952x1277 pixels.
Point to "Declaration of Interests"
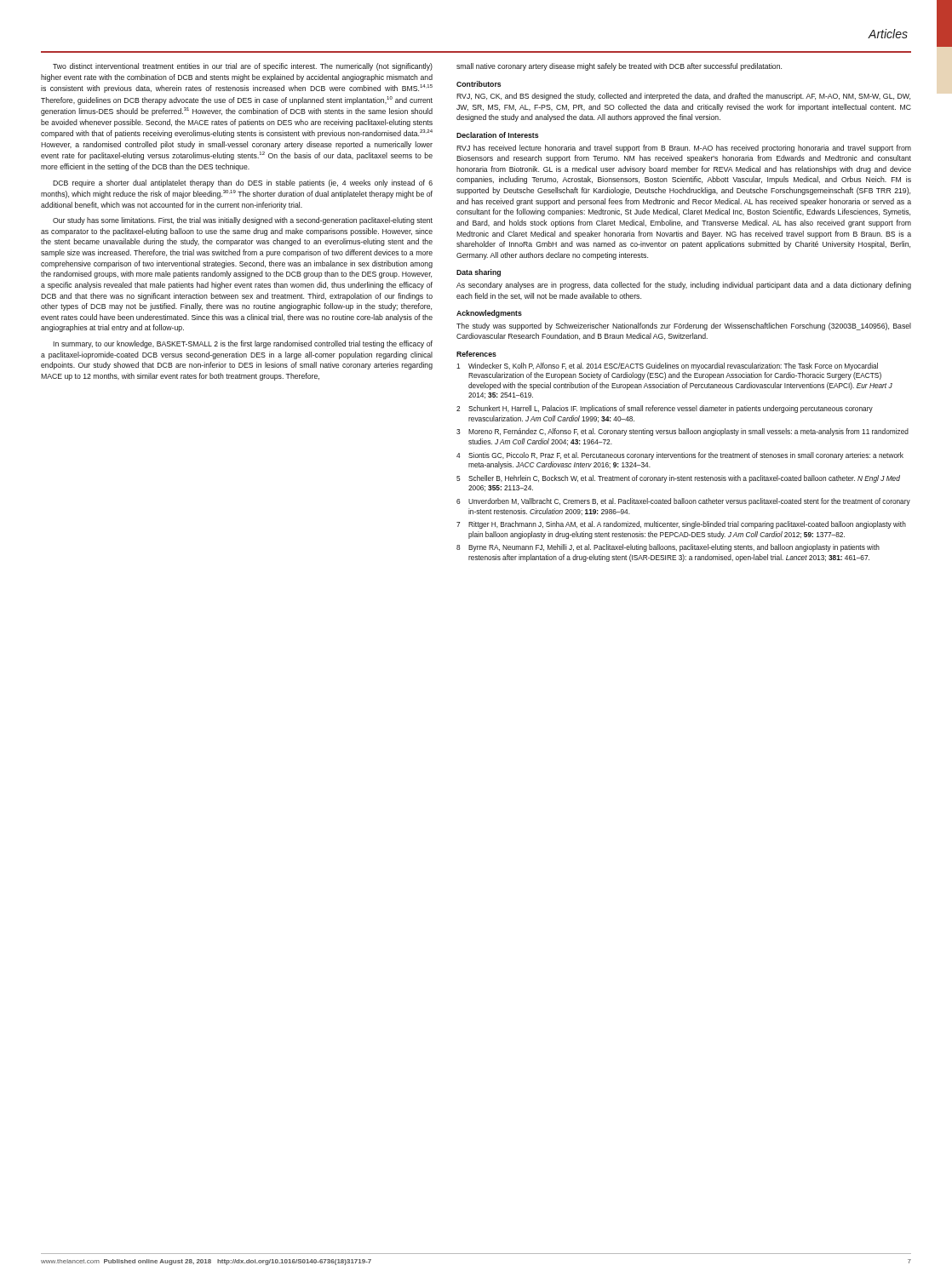point(498,135)
